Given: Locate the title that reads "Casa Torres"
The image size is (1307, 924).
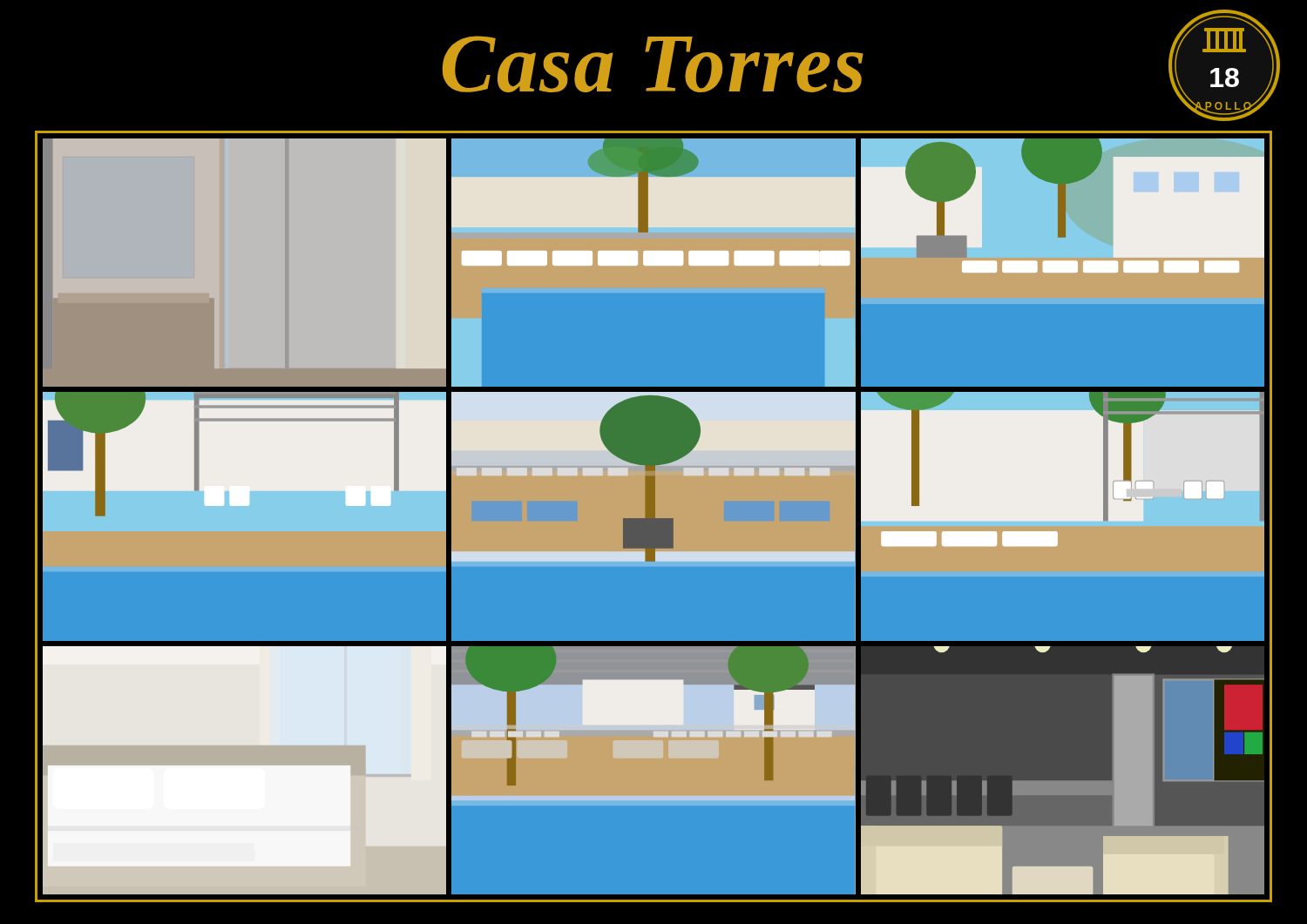Looking at the screenshot, I should 654,63.
